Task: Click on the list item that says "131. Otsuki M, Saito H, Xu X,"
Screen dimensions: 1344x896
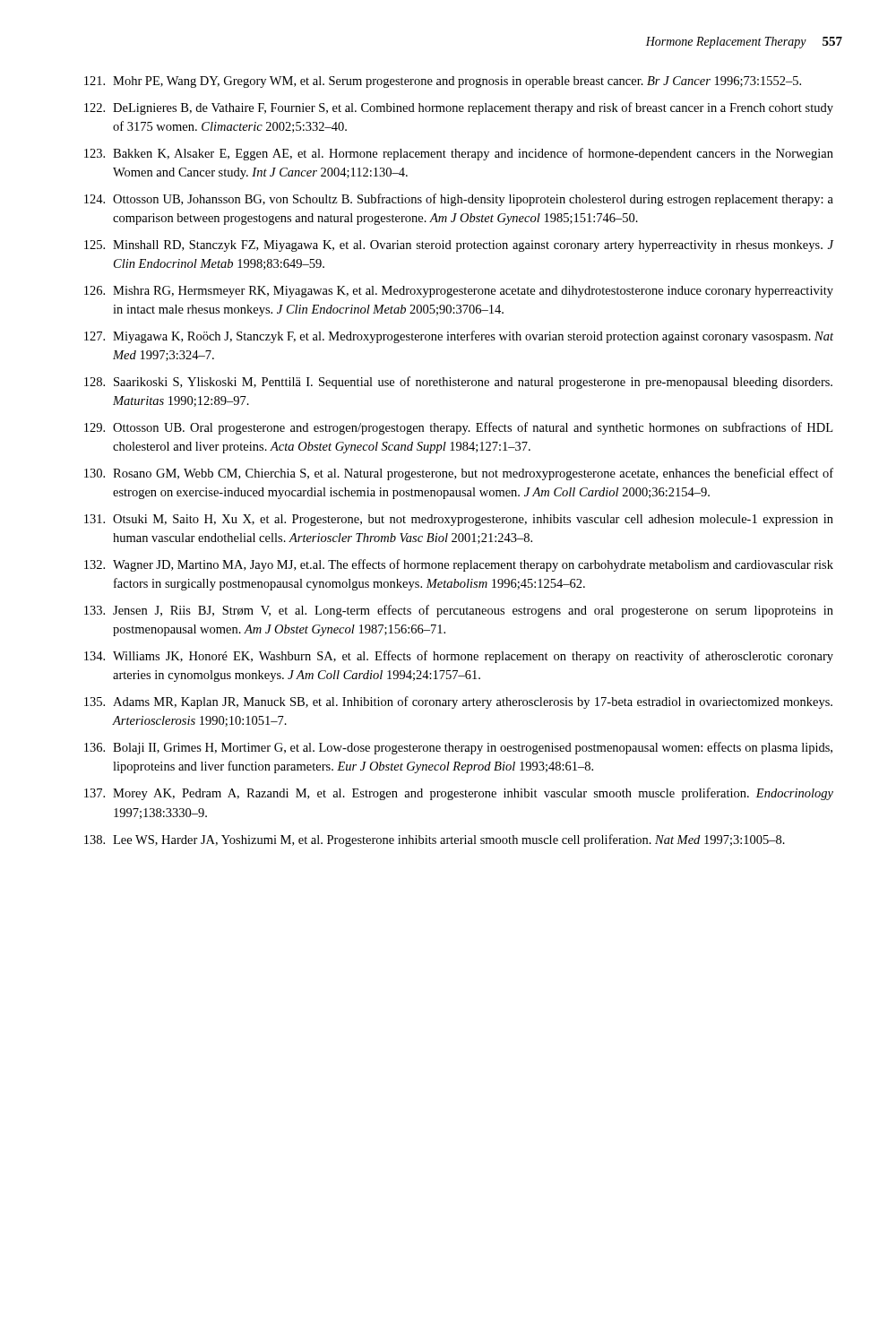Action: click(x=452, y=529)
